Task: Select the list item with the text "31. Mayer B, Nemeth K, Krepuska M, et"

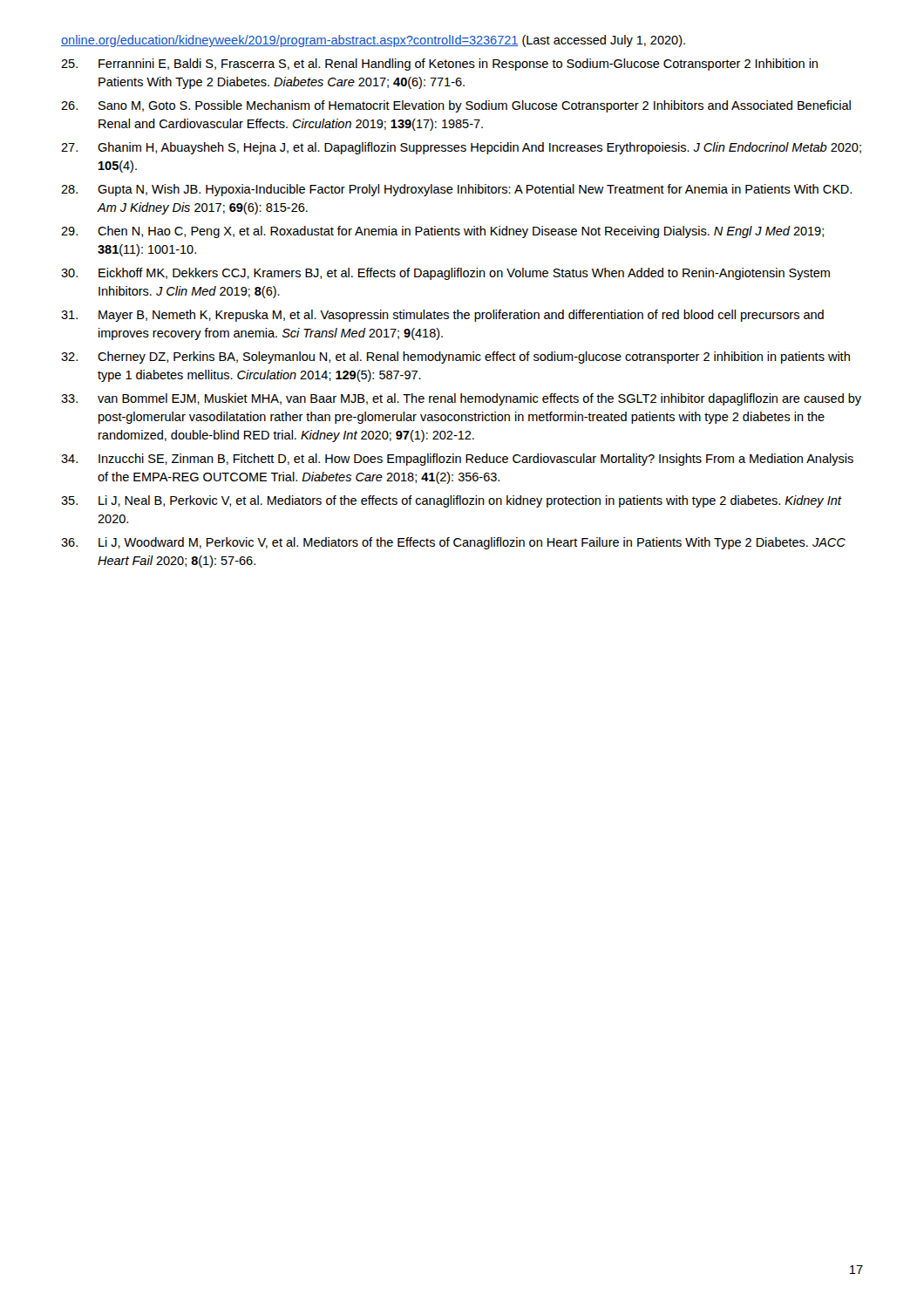Action: point(462,325)
